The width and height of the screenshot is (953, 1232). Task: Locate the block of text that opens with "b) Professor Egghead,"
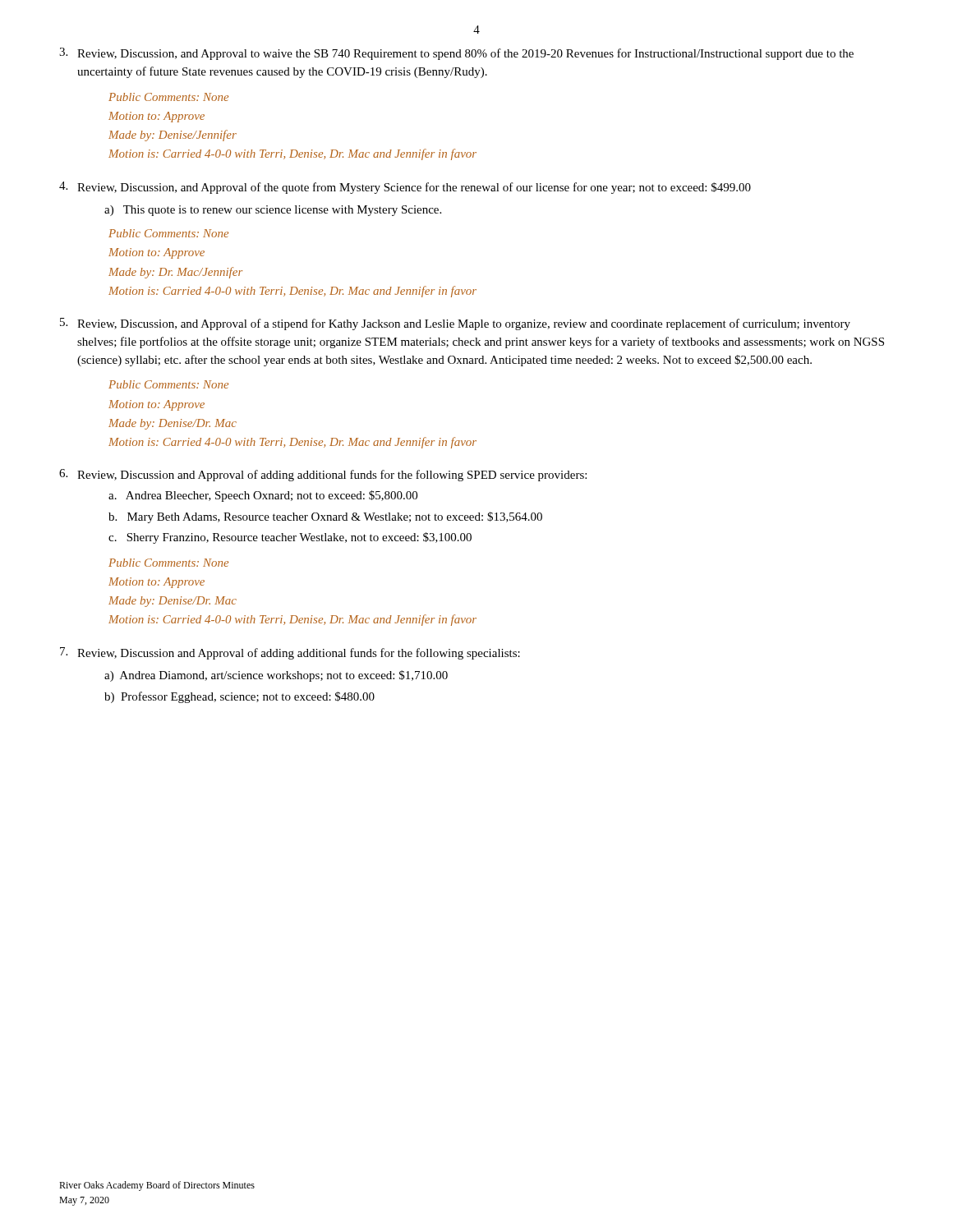point(240,697)
